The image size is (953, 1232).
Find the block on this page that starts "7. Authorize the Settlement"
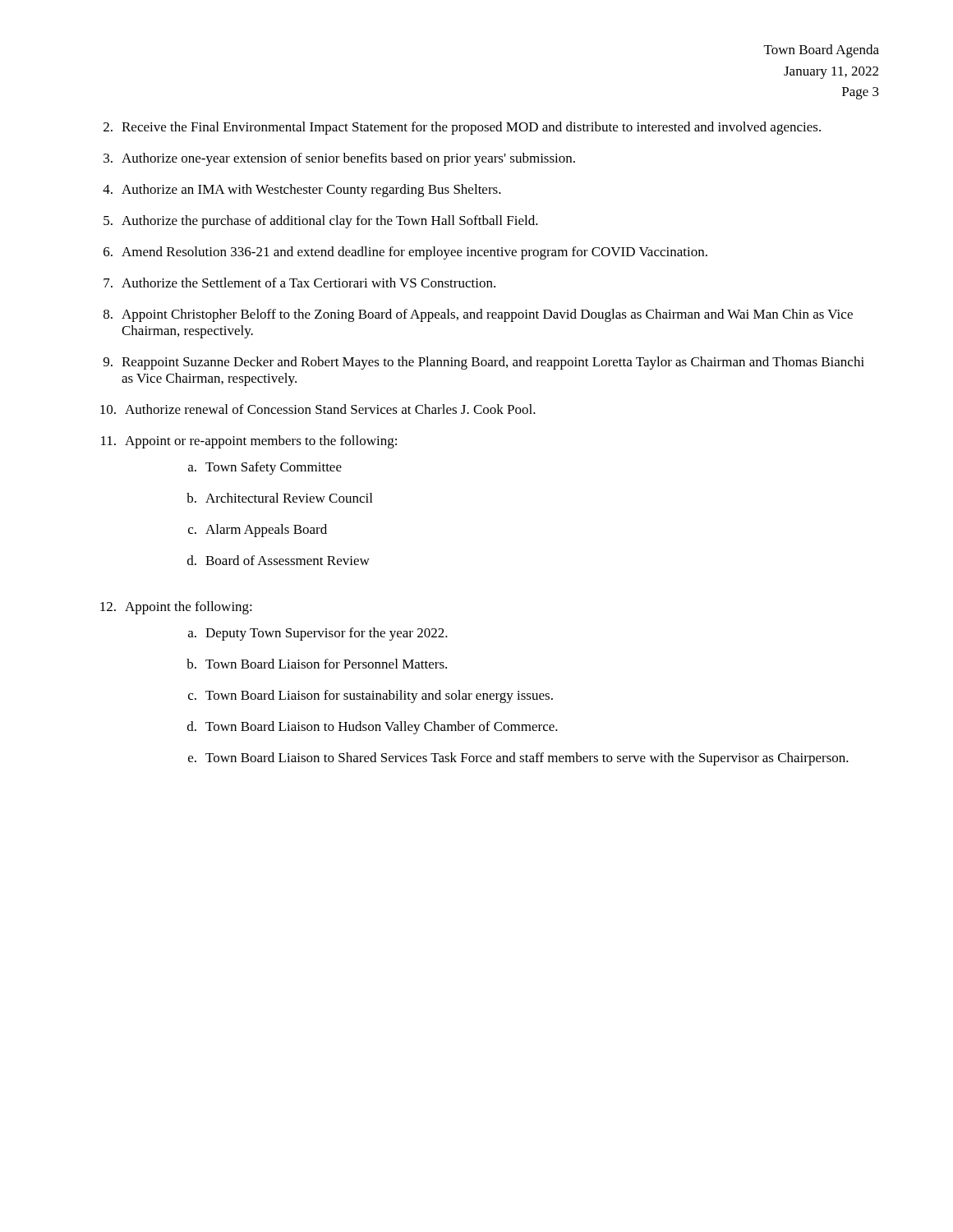(476, 283)
